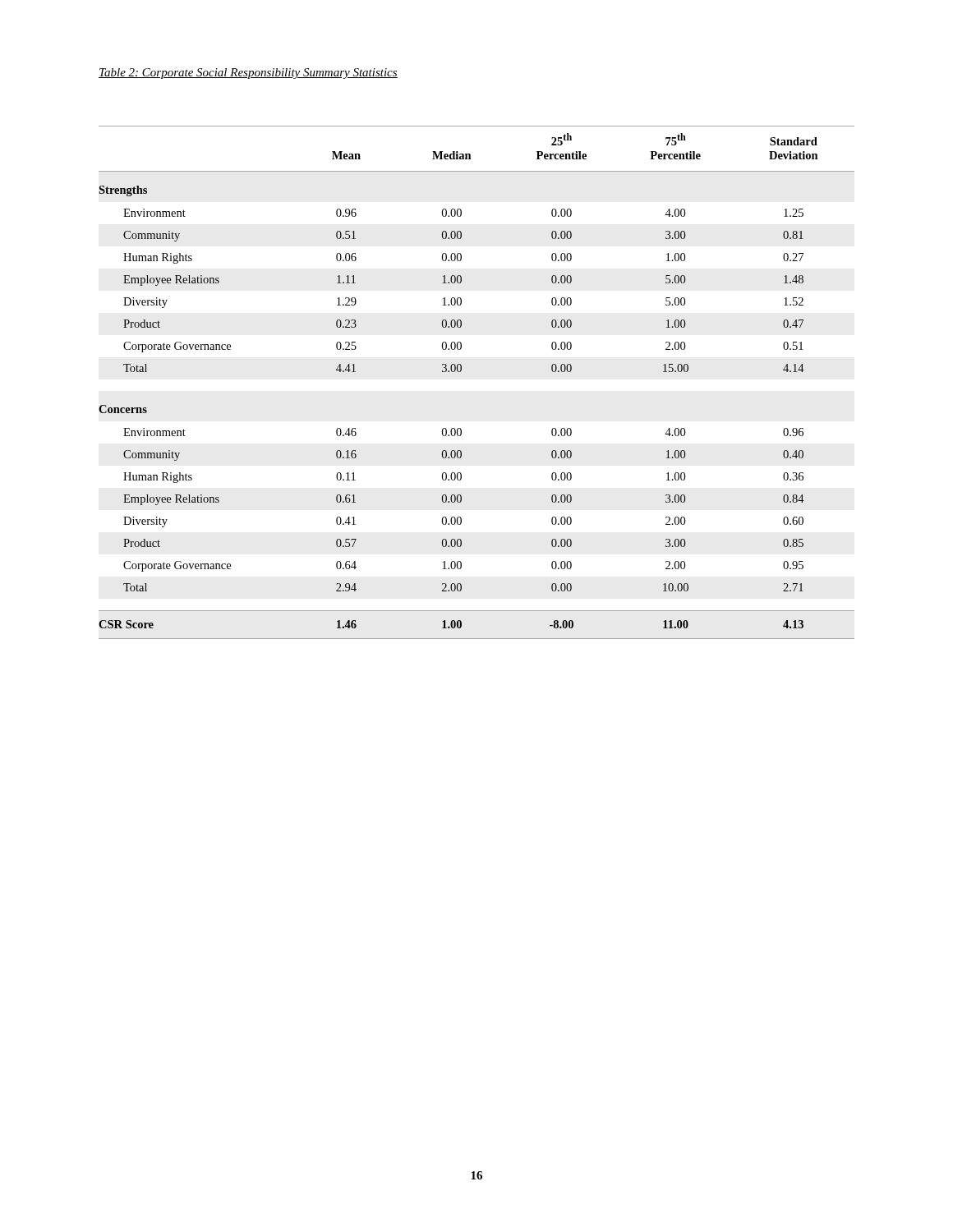Locate the table with the text "Standard Deviation"
Viewport: 953px width, 1232px height.
(476, 382)
